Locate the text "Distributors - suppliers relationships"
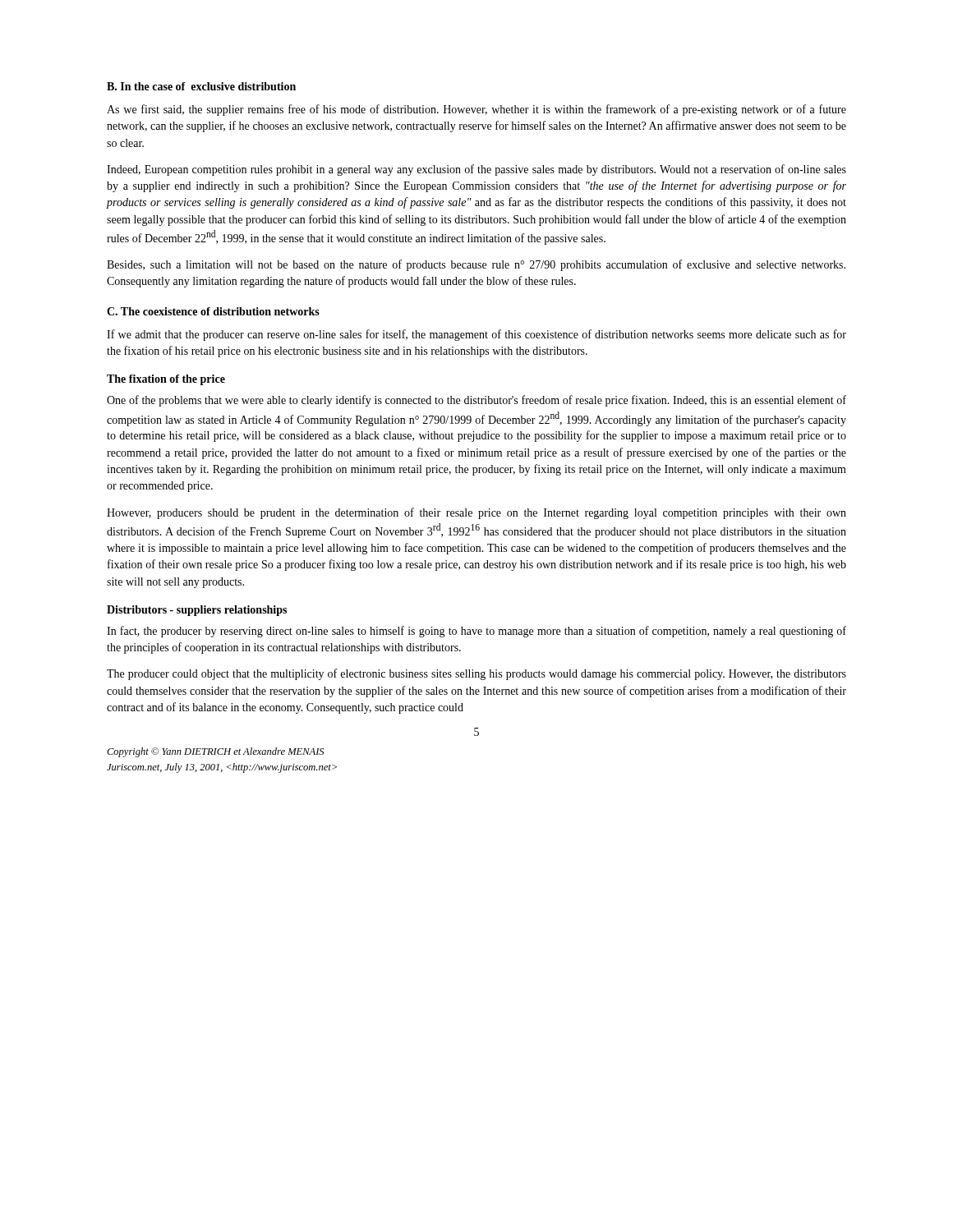This screenshot has height=1232, width=953. pos(197,610)
